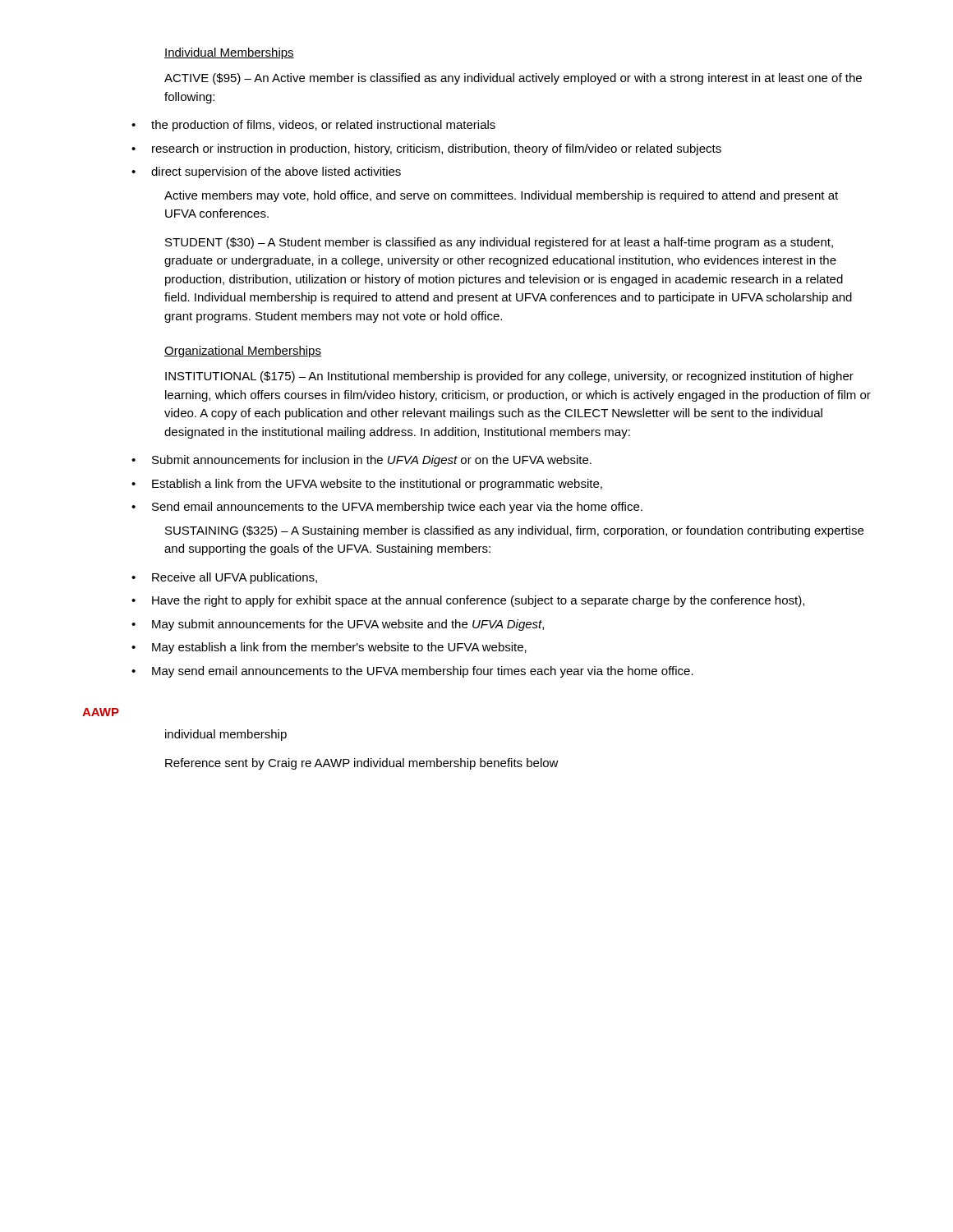Point to the block beginning "• the production of films, videos,"
Image resolution: width=953 pixels, height=1232 pixels.
(x=501, y=125)
